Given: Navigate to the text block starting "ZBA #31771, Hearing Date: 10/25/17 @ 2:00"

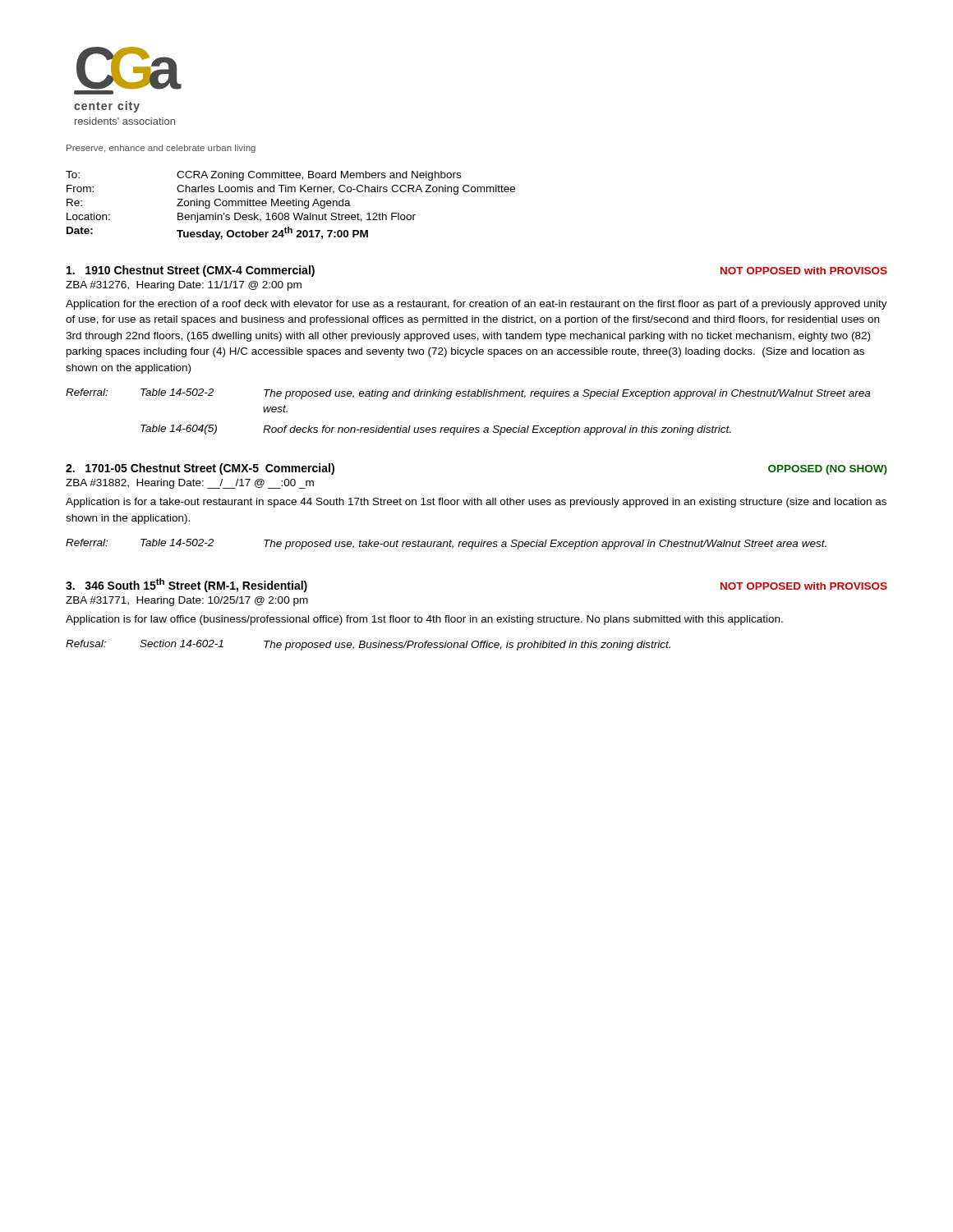Looking at the screenshot, I should (187, 600).
